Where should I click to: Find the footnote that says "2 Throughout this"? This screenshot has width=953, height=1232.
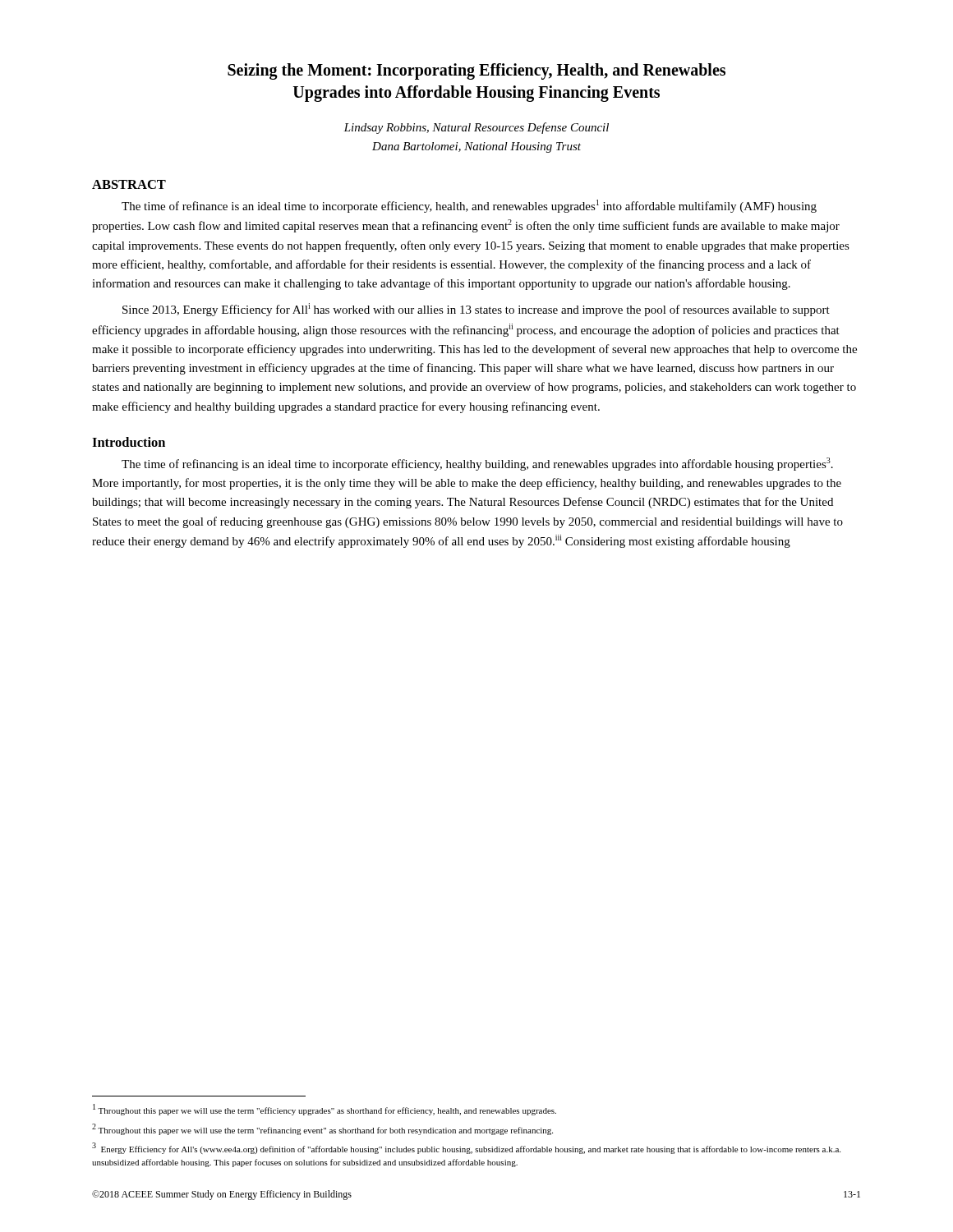[x=323, y=1128]
